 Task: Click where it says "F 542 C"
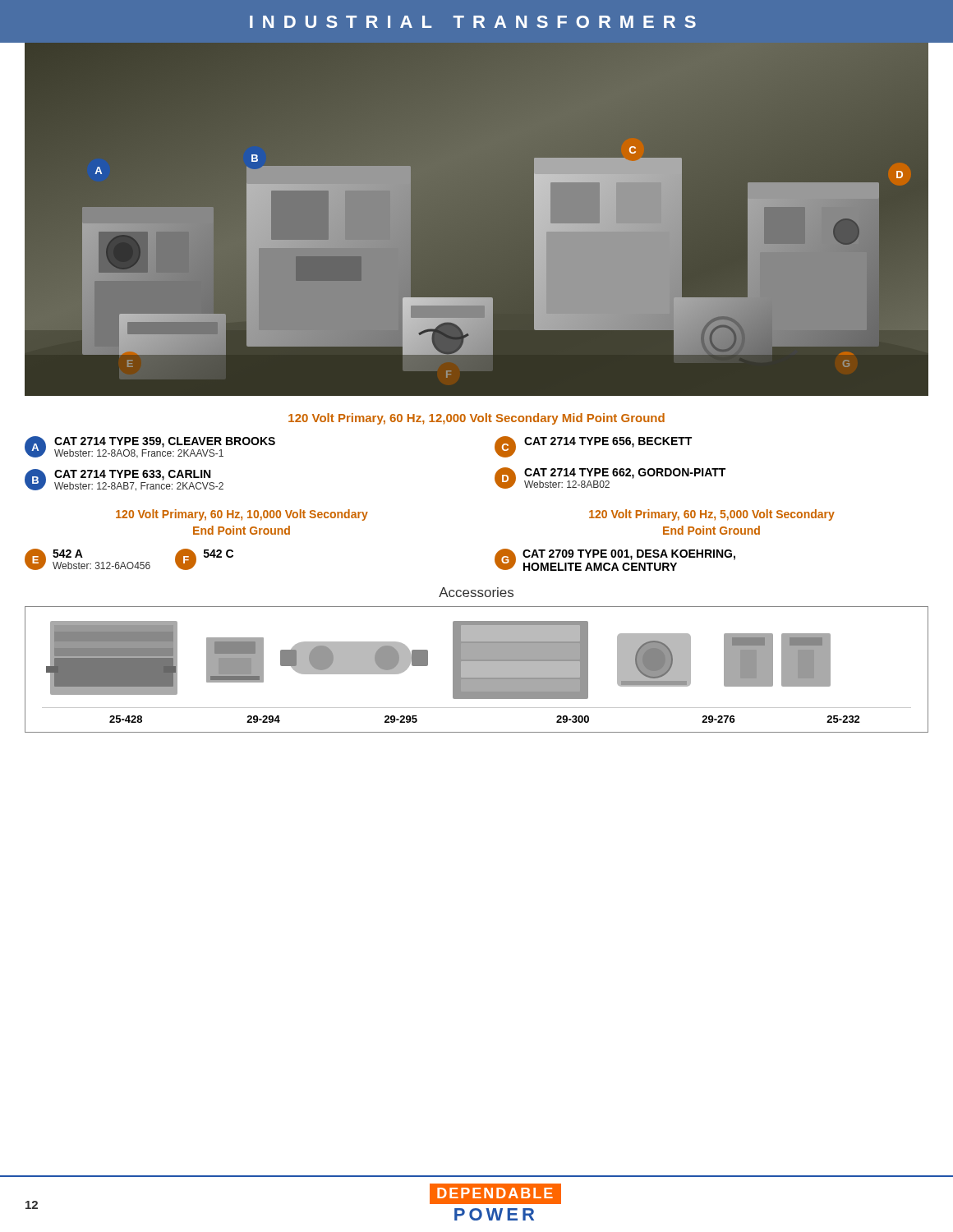(204, 559)
